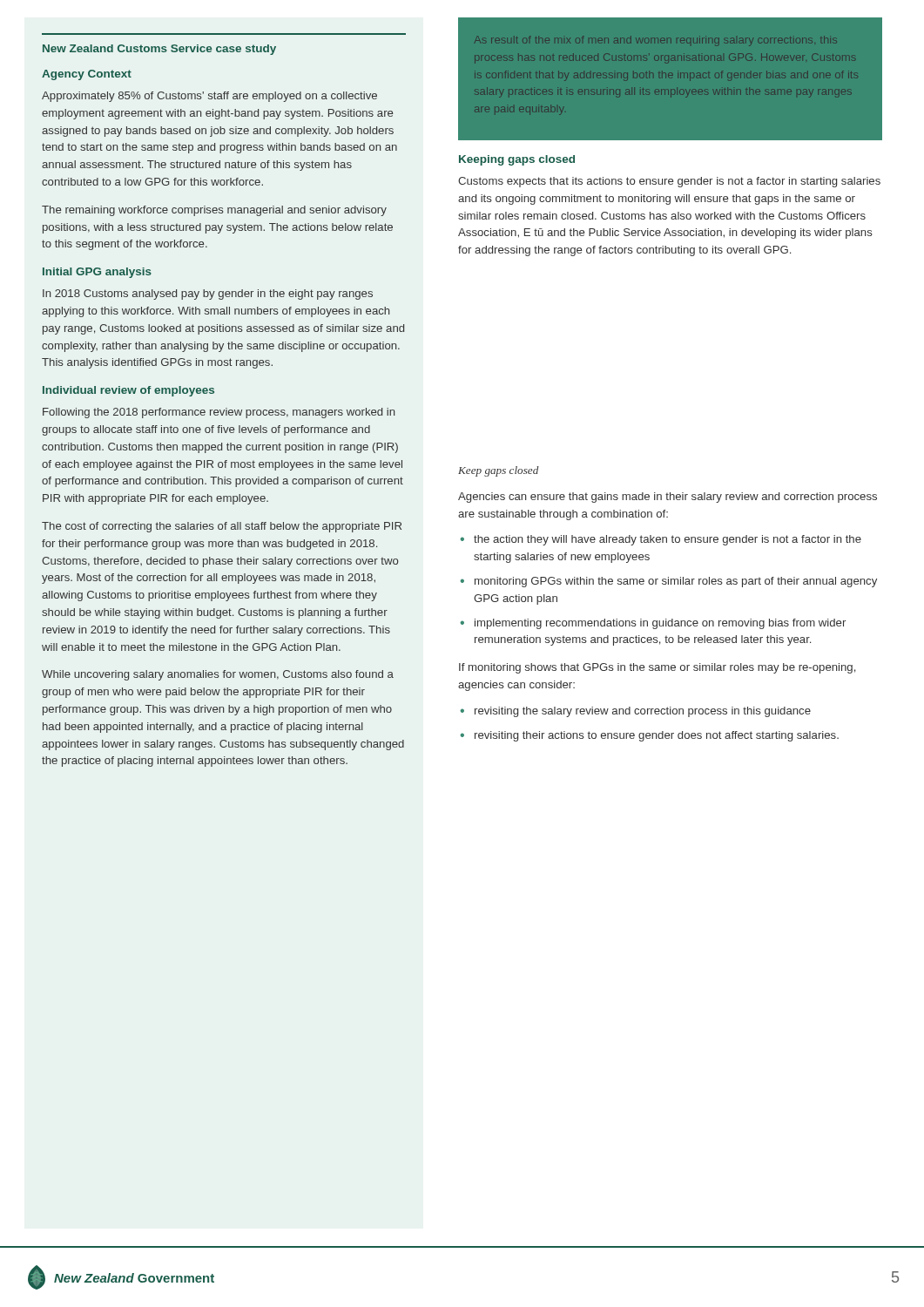Locate the region starting "Keeping gaps closed"
The height and width of the screenshot is (1307, 924).
[517, 159]
